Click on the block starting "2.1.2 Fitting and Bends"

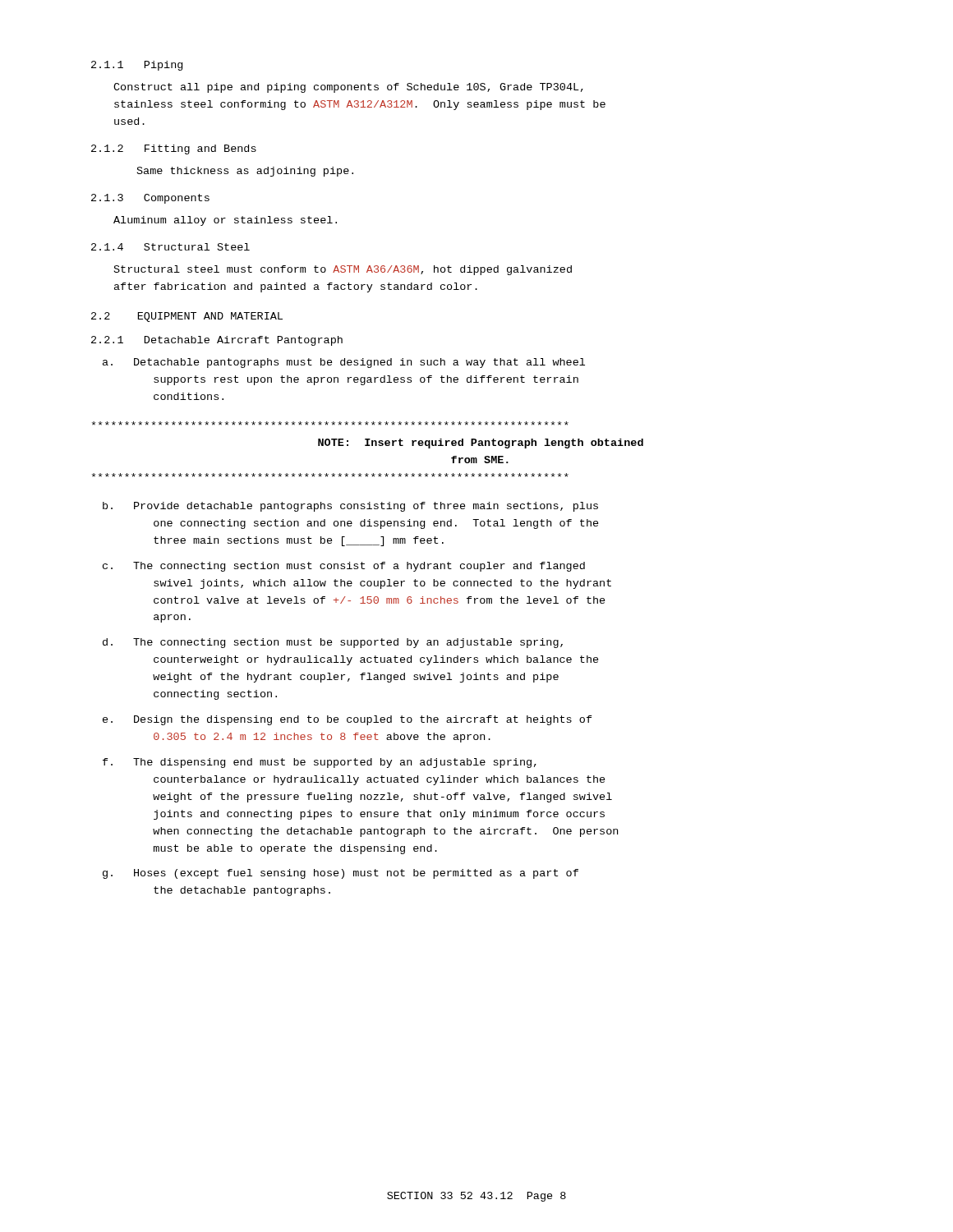pos(174,149)
